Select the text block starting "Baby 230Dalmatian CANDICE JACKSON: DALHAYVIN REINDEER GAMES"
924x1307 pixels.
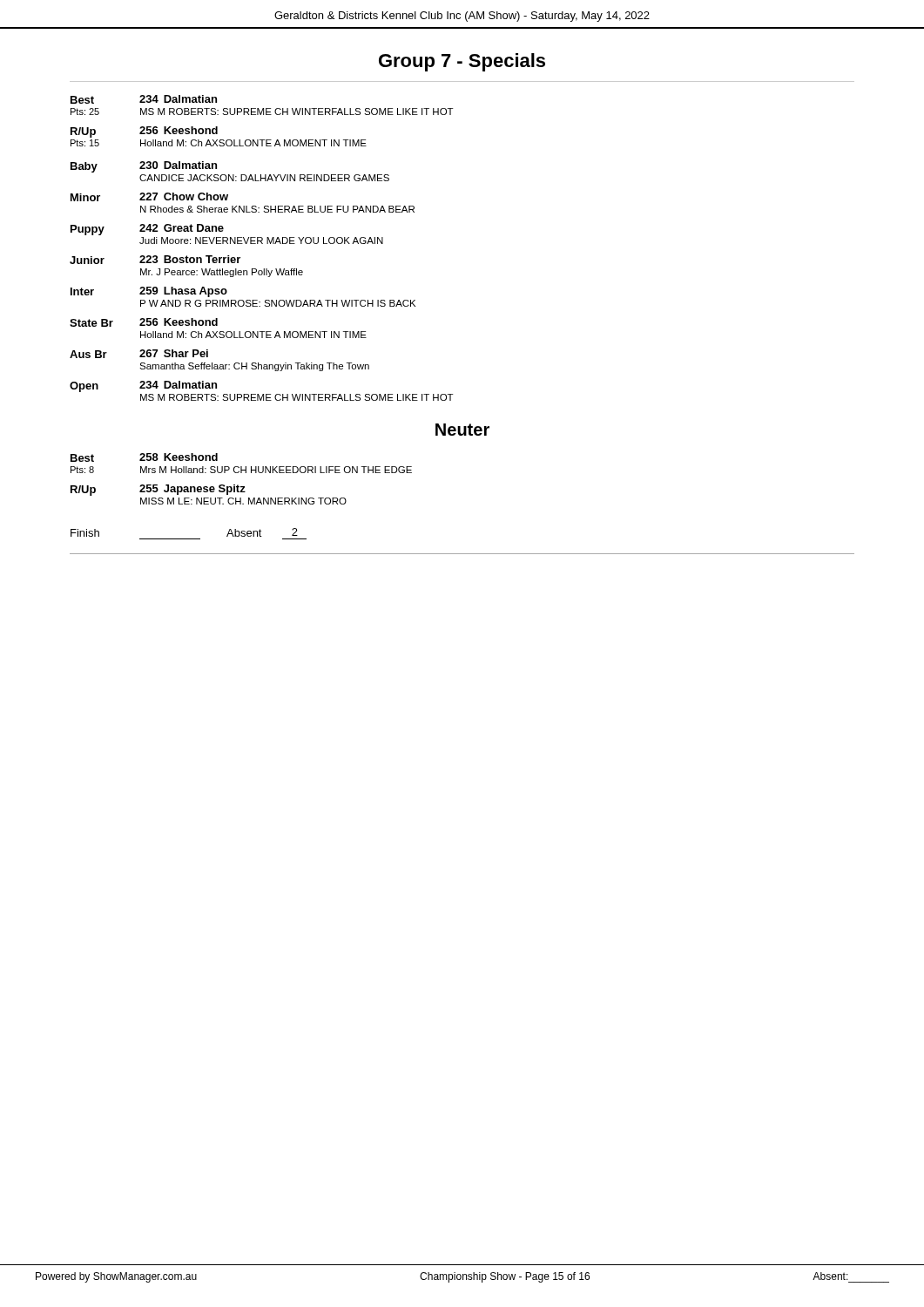point(144,167)
